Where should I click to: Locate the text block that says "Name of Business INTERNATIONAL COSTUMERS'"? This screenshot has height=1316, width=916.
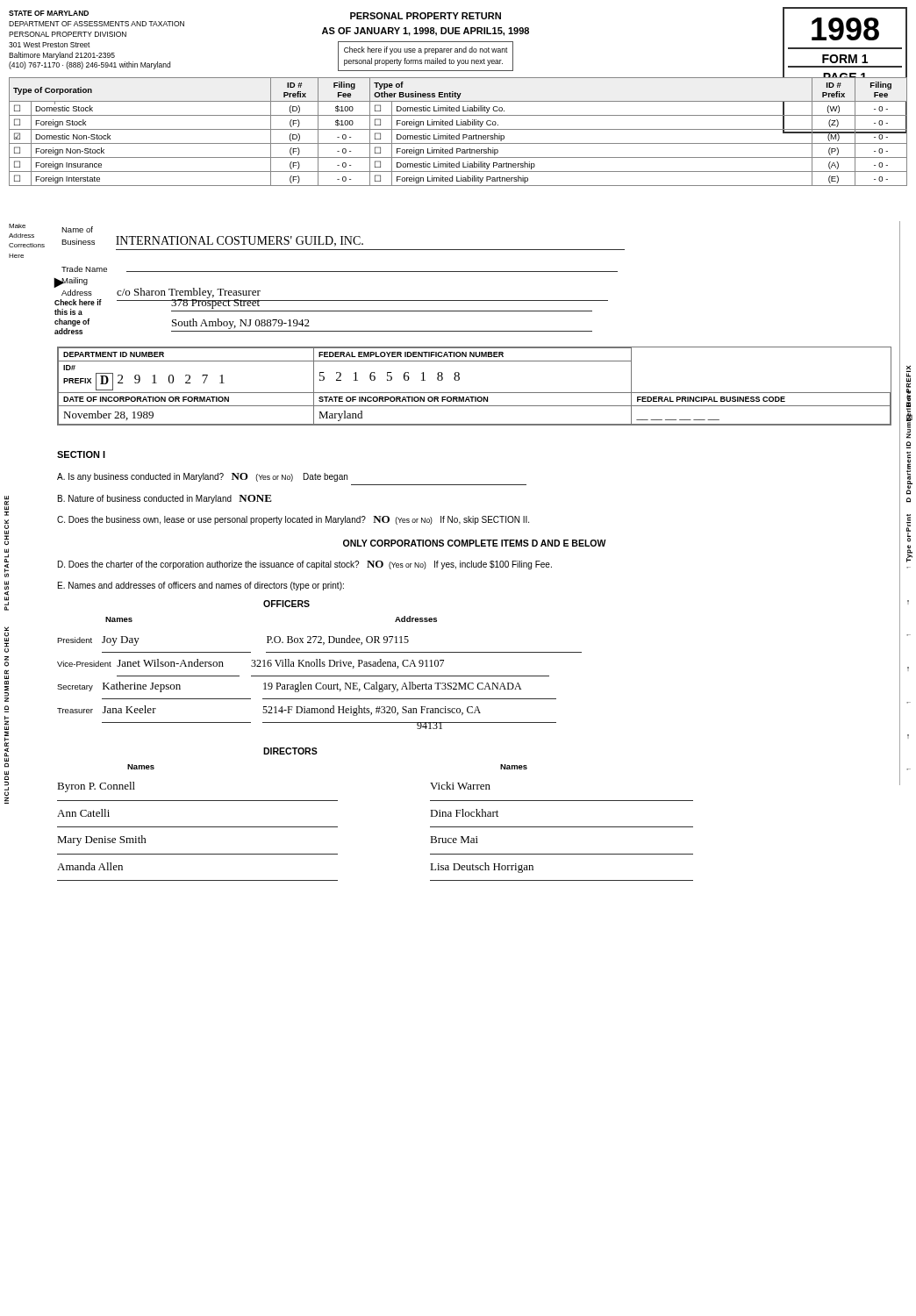pyautogui.click(x=343, y=237)
